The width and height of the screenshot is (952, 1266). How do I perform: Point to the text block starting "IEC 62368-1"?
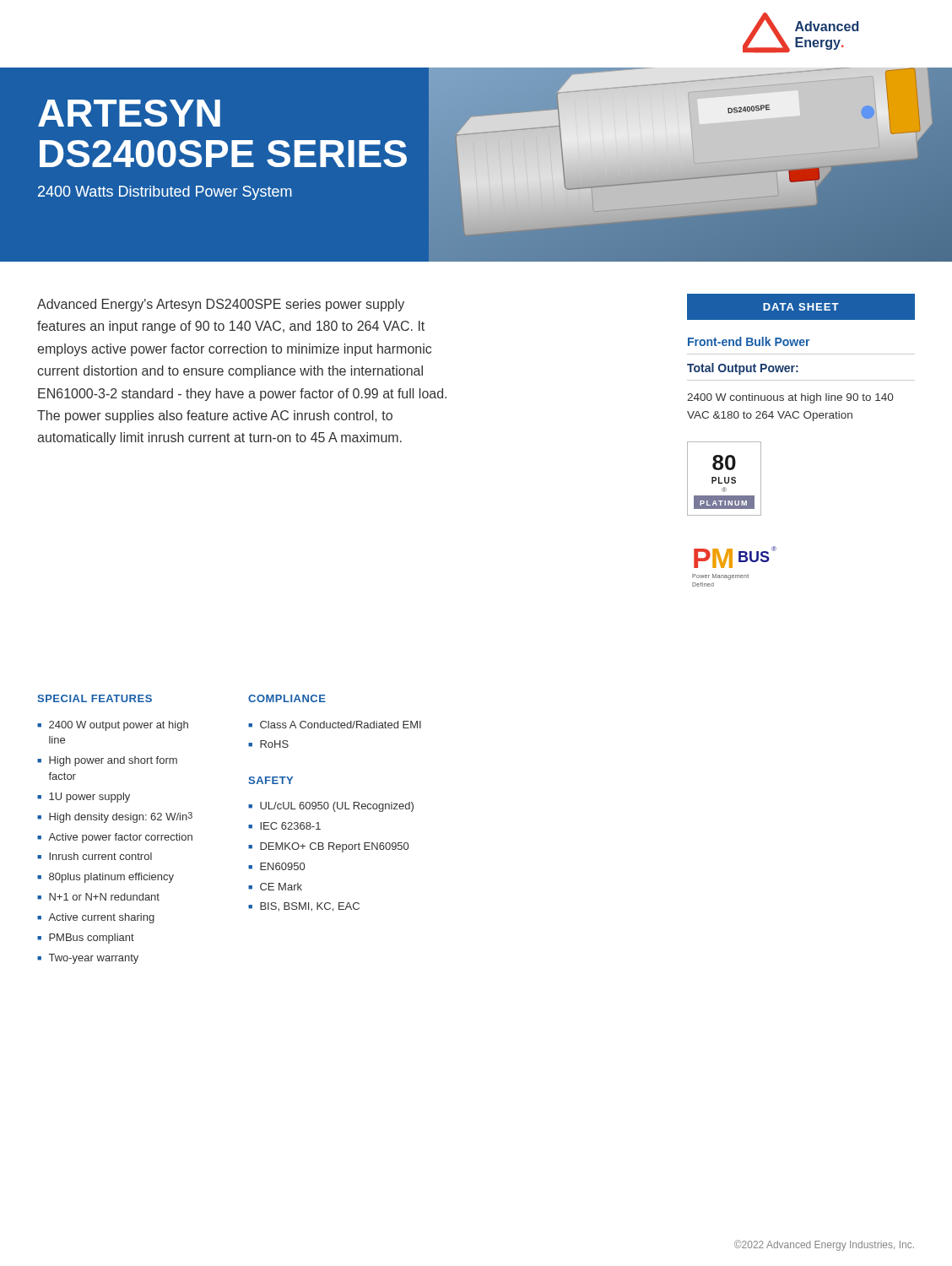click(290, 826)
